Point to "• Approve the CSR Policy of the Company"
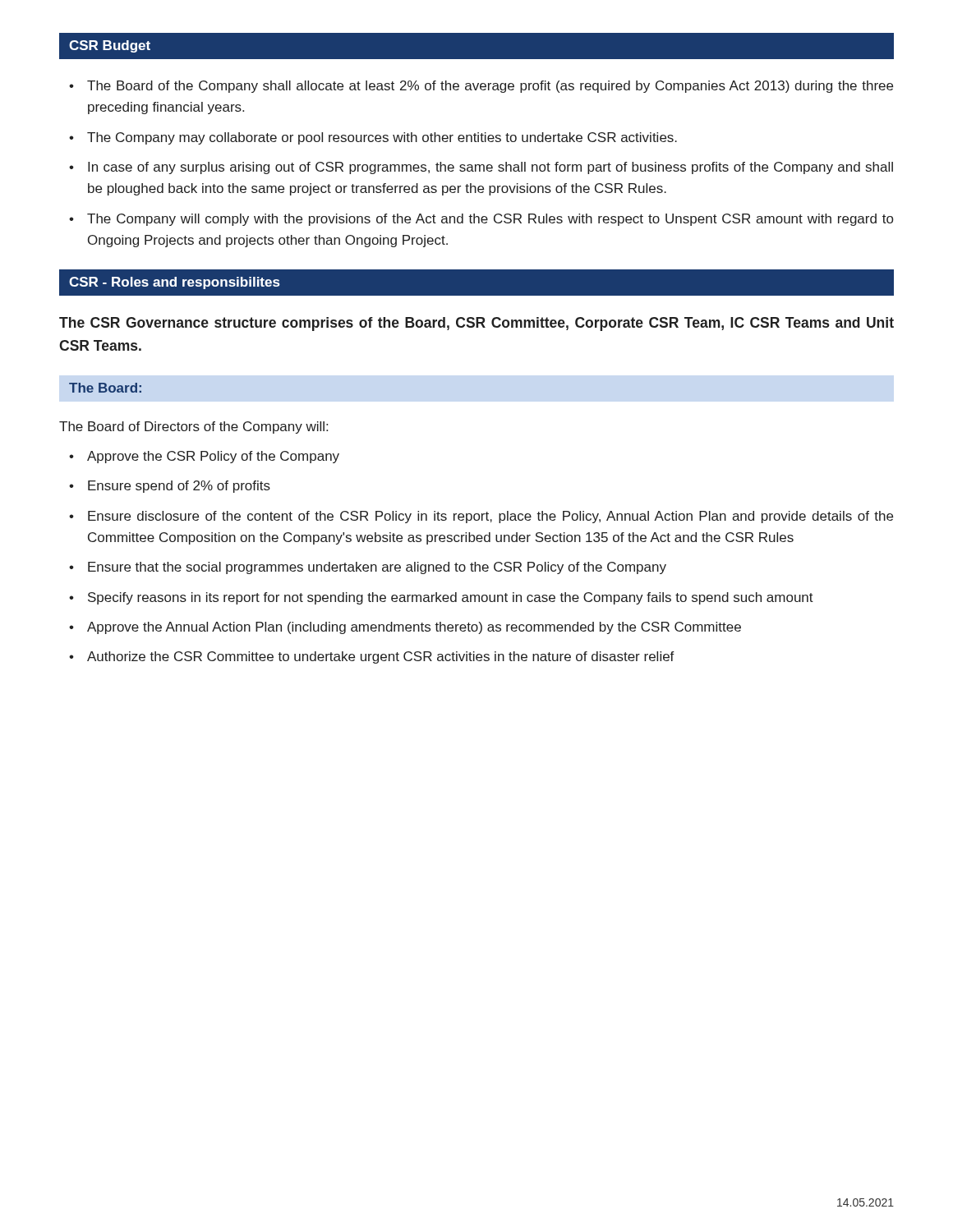The width and height of the screenshot is (953, 1232). (x=204, y=457)
